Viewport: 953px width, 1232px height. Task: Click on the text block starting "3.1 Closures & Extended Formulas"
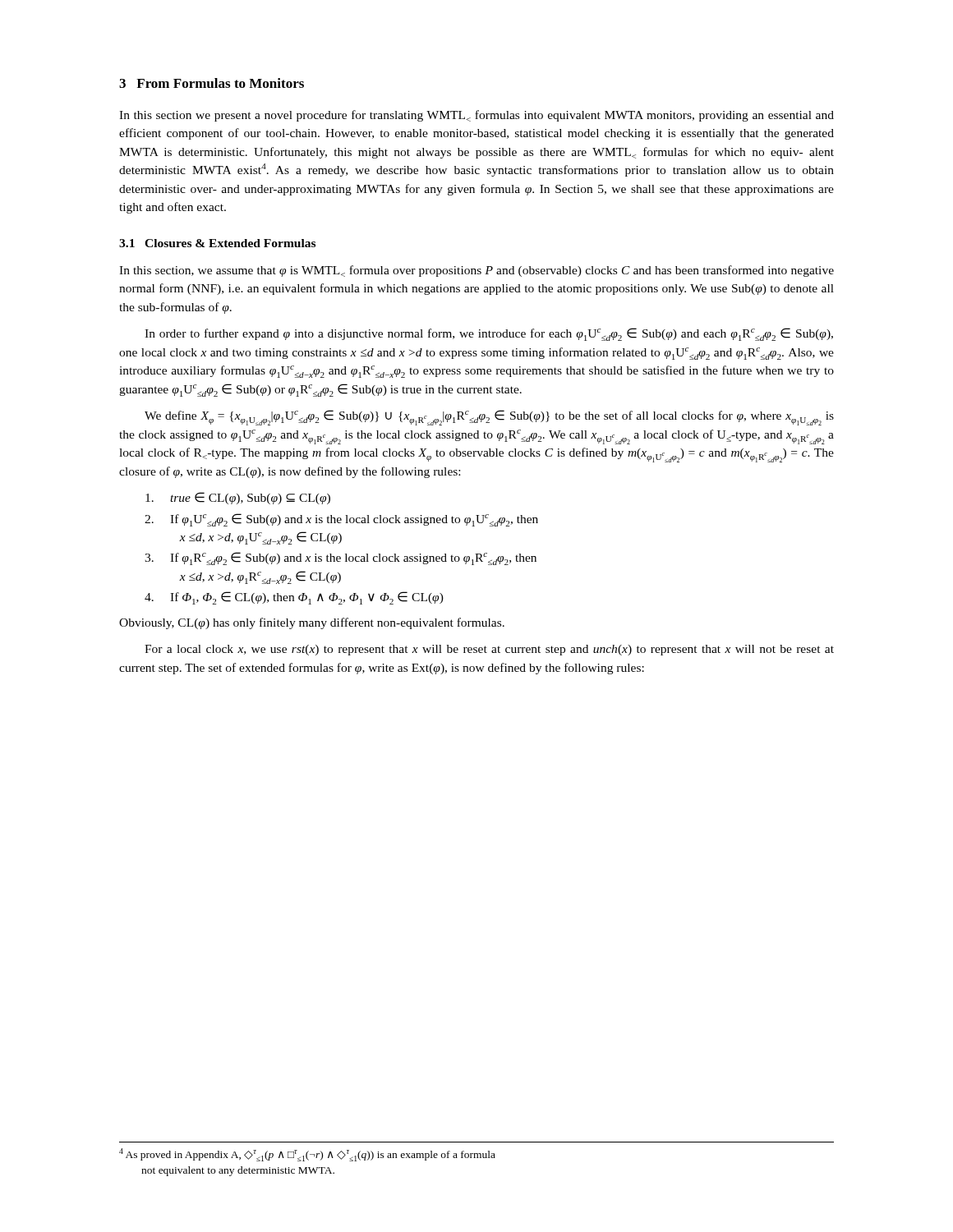click(x=218, y=243)
